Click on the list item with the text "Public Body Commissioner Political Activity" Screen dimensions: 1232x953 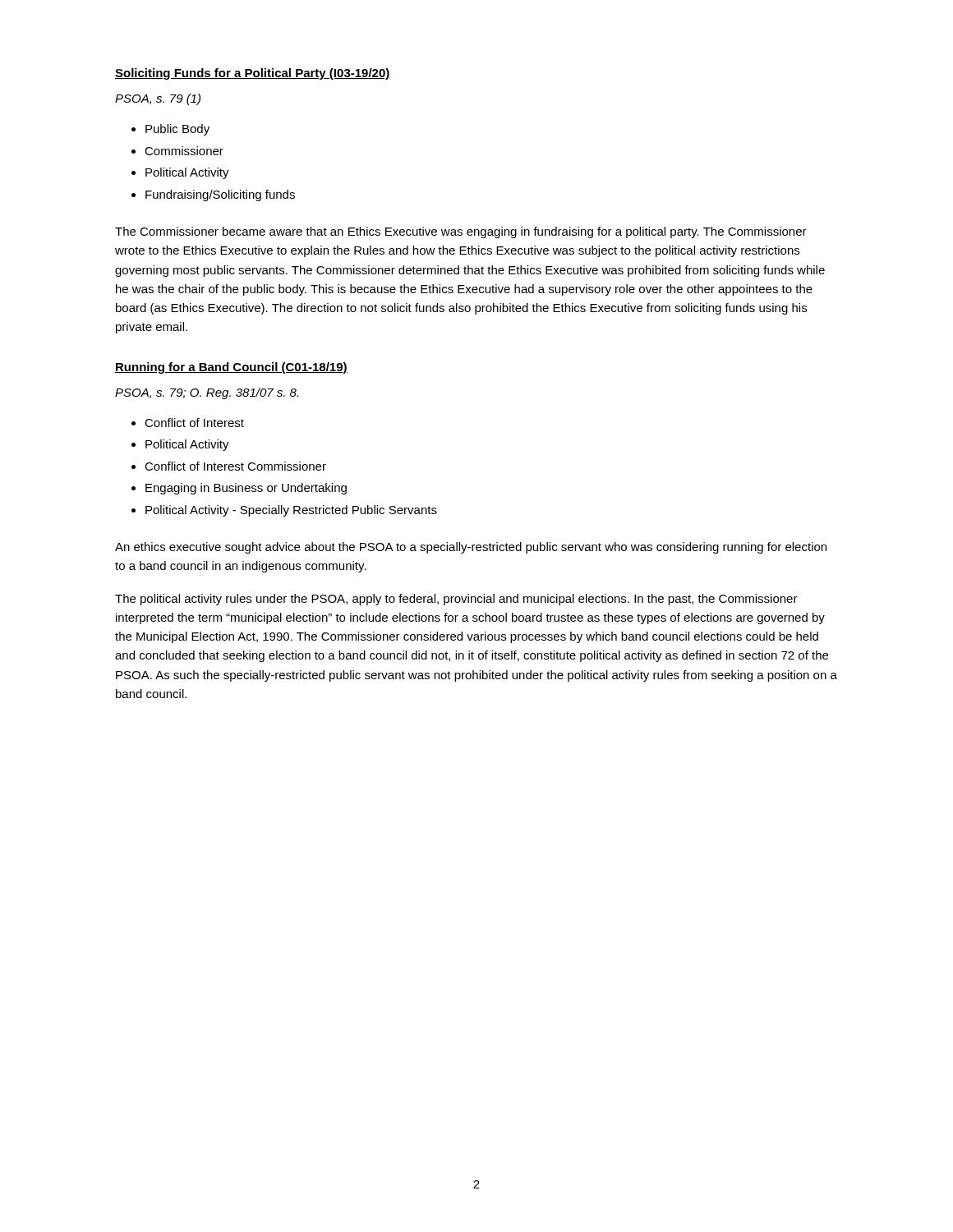tap(170, 130)
